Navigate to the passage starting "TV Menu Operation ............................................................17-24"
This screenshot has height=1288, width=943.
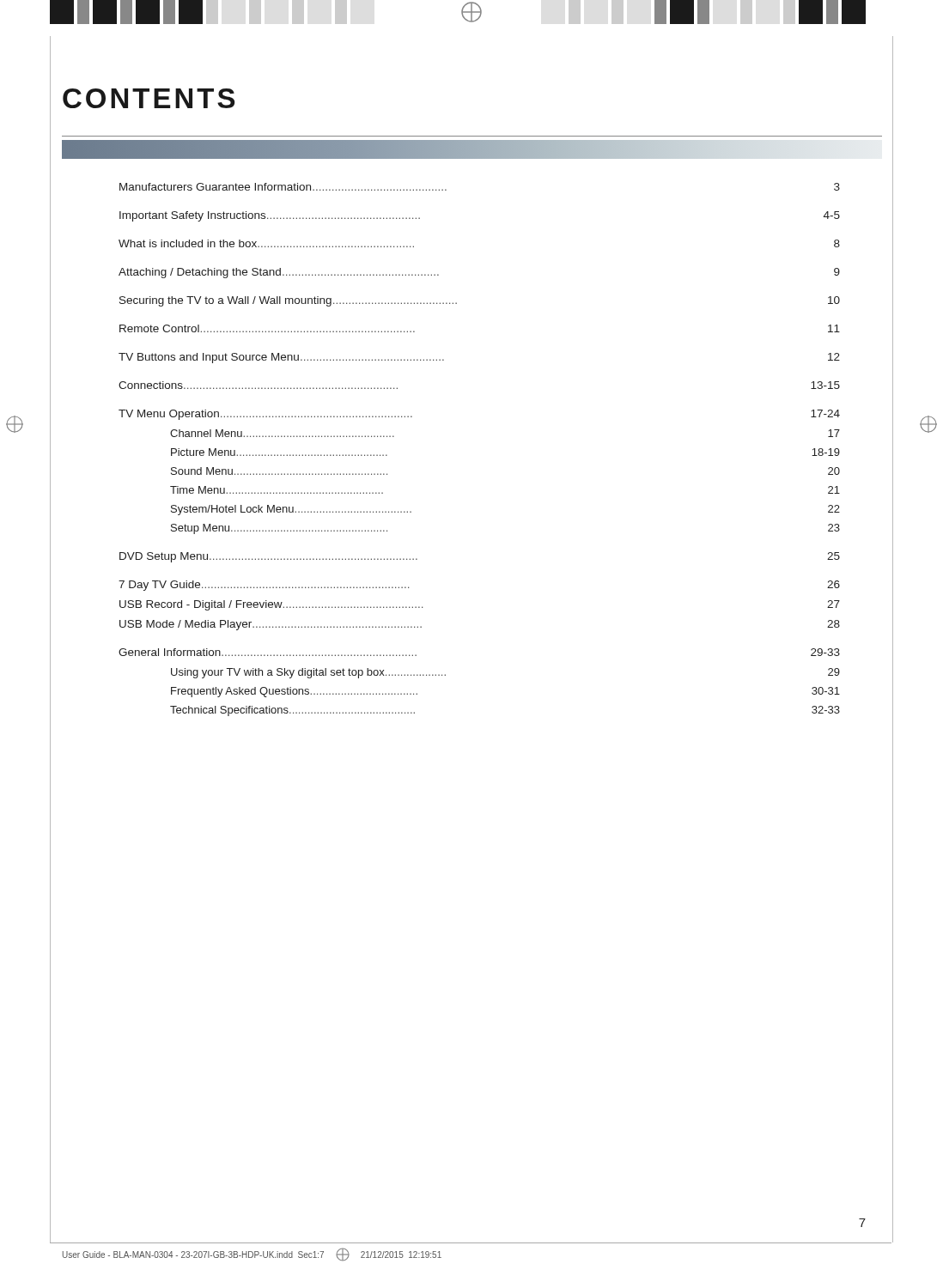point(175,416)
